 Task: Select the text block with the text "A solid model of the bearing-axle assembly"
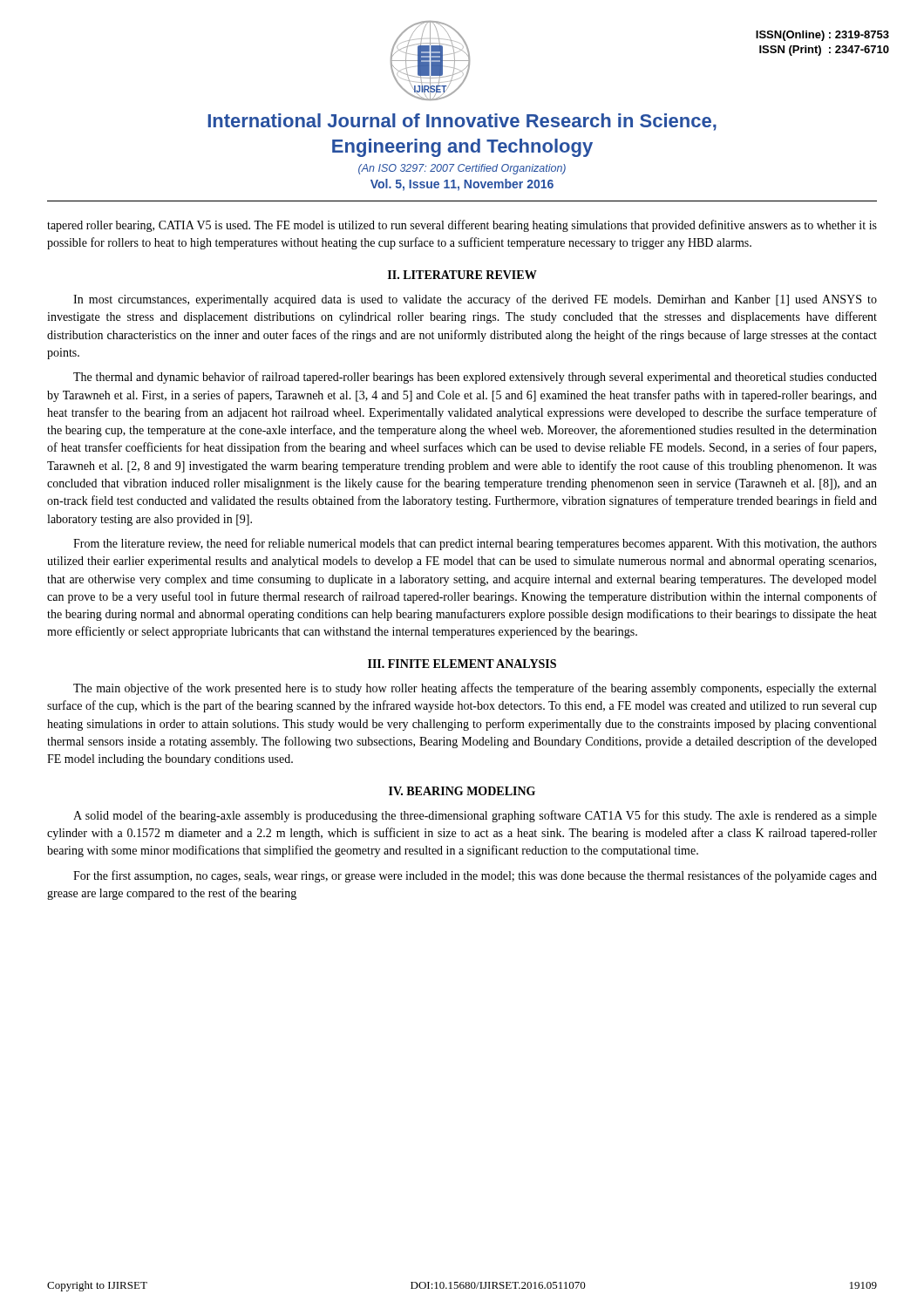click(462, 833)
